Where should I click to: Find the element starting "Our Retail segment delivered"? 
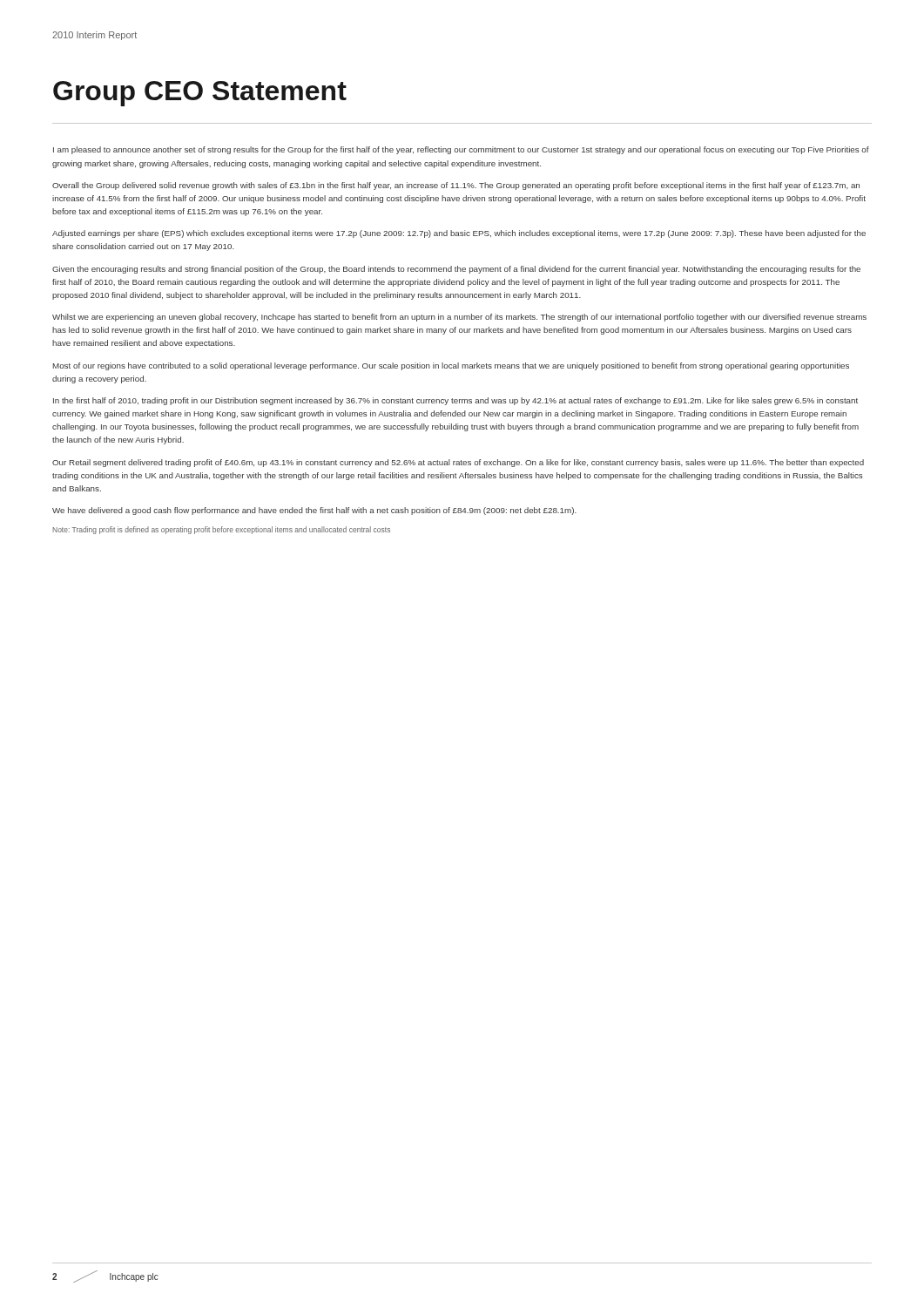458,475
